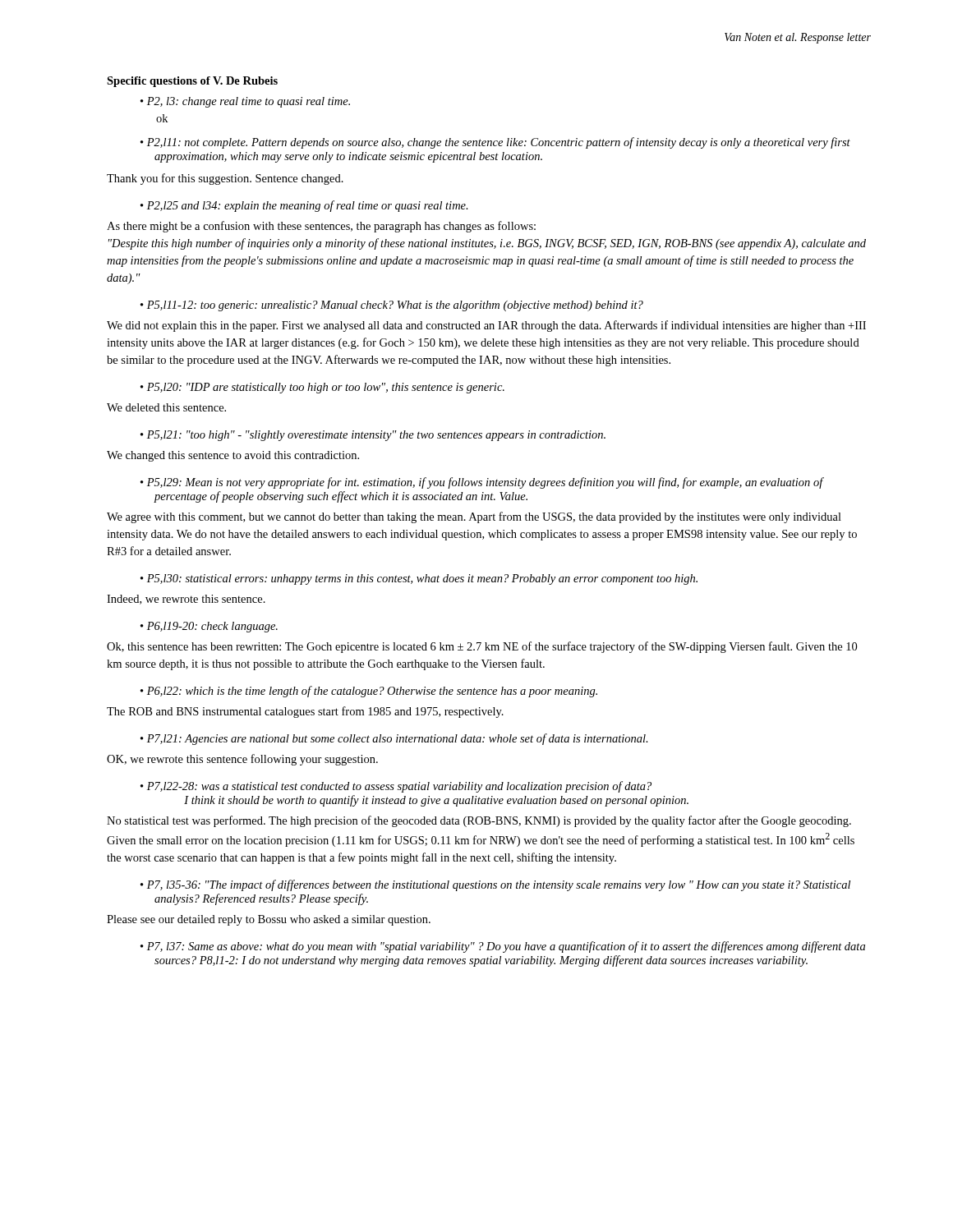Navigate to the block starting "Thank you for this"
The width and height of the screenshot is (953, 1232).
[x=225, y=178]
